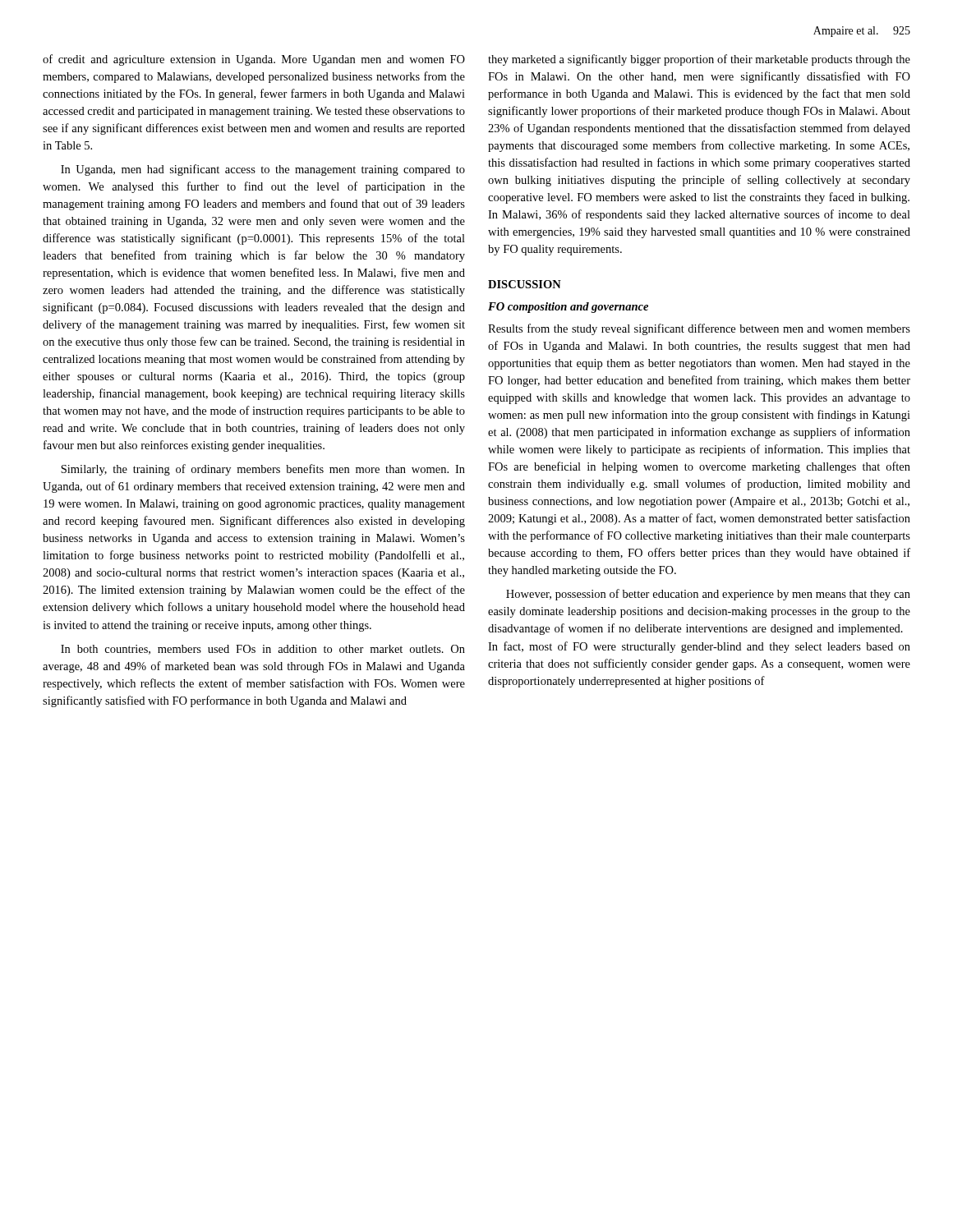
Task: Point to the text starting "In Uganda, men had significant access"
Action: click(x=254, y=308)
